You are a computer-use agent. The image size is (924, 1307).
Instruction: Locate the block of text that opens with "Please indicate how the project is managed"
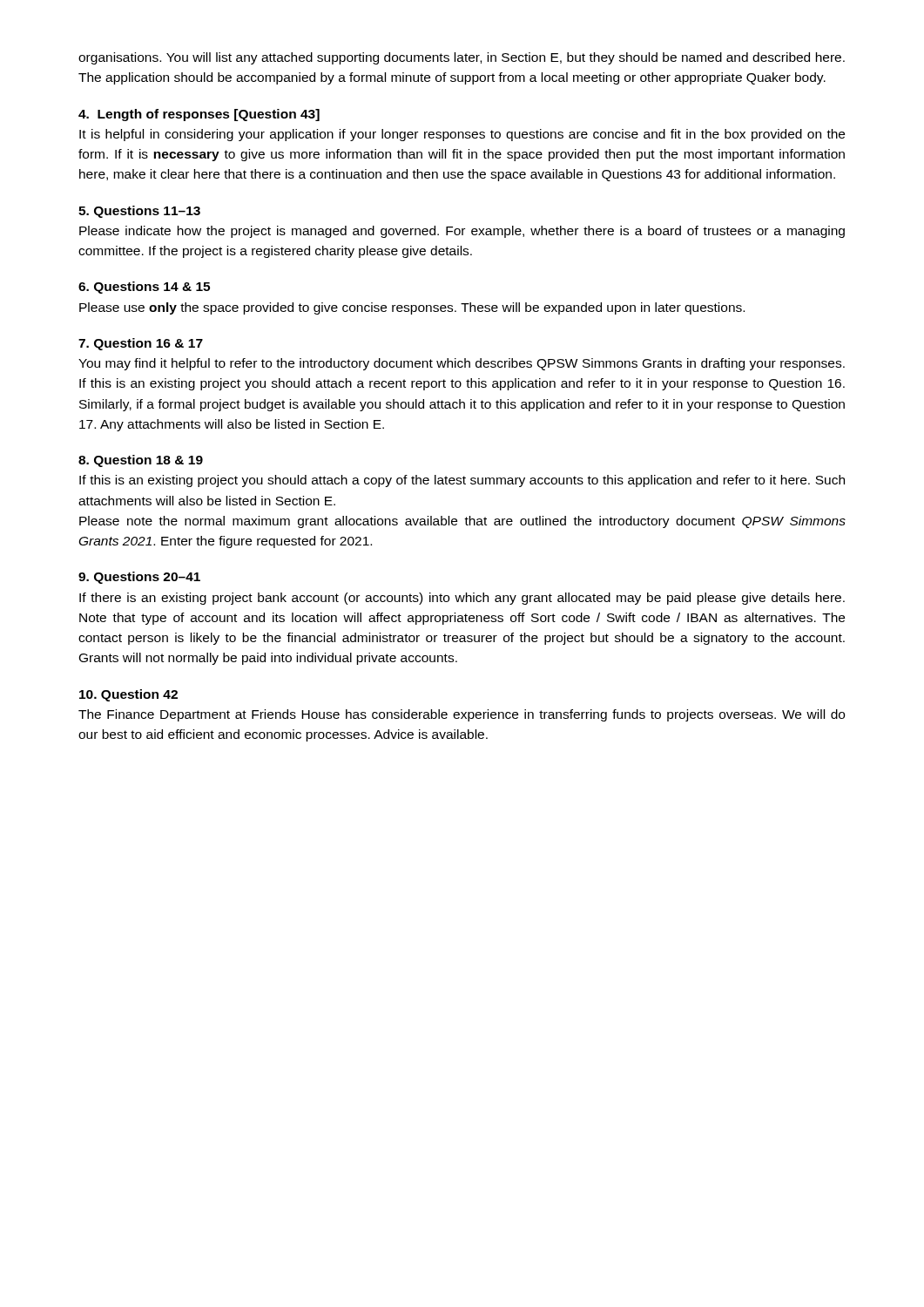pyautogui.click(x=462, y=240)
